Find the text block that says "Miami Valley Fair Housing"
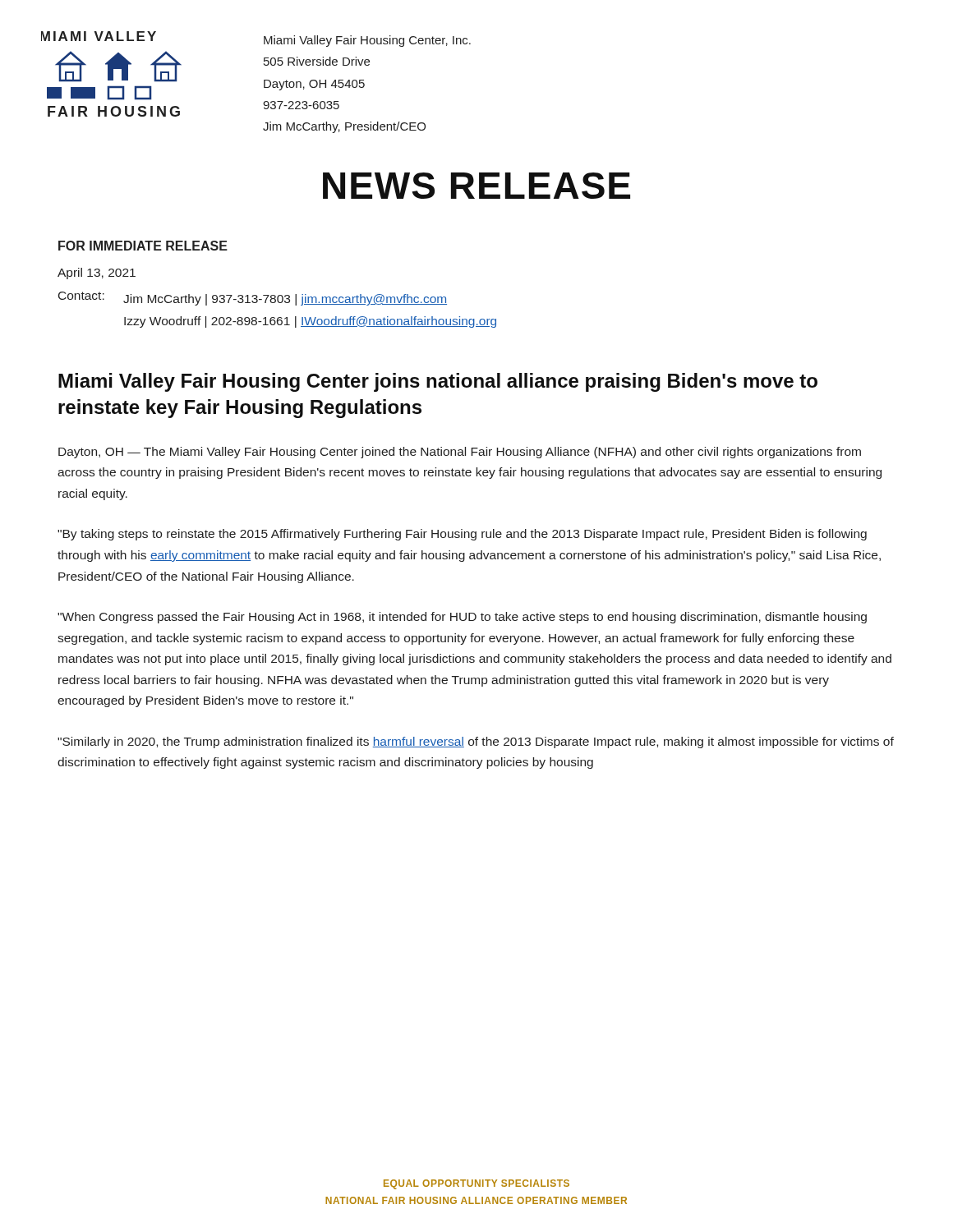Viewport: 953px width, 1232px height. pos(367,83)
